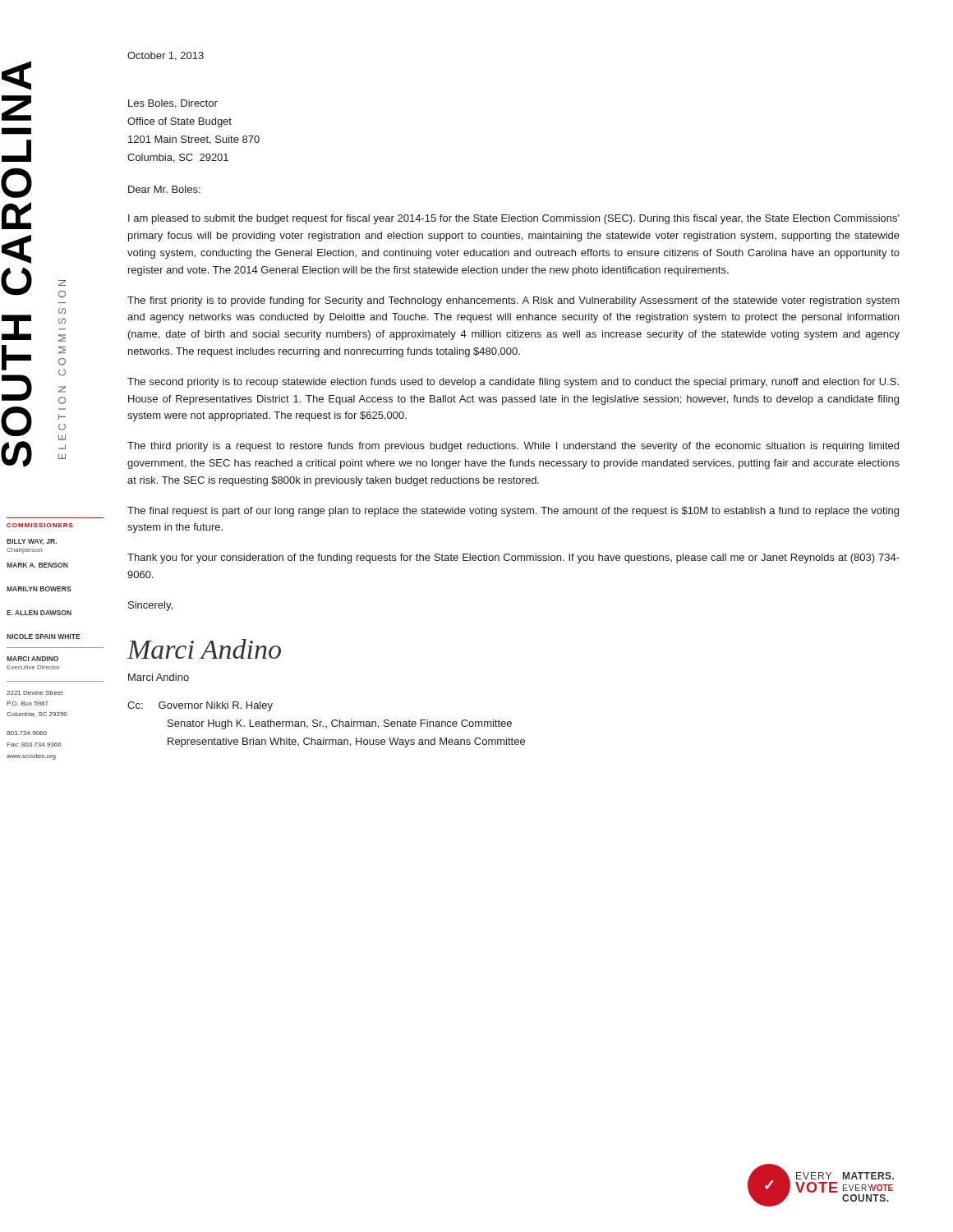Locate the text starting "2221 Devine Street"

[x=37, y=703]
